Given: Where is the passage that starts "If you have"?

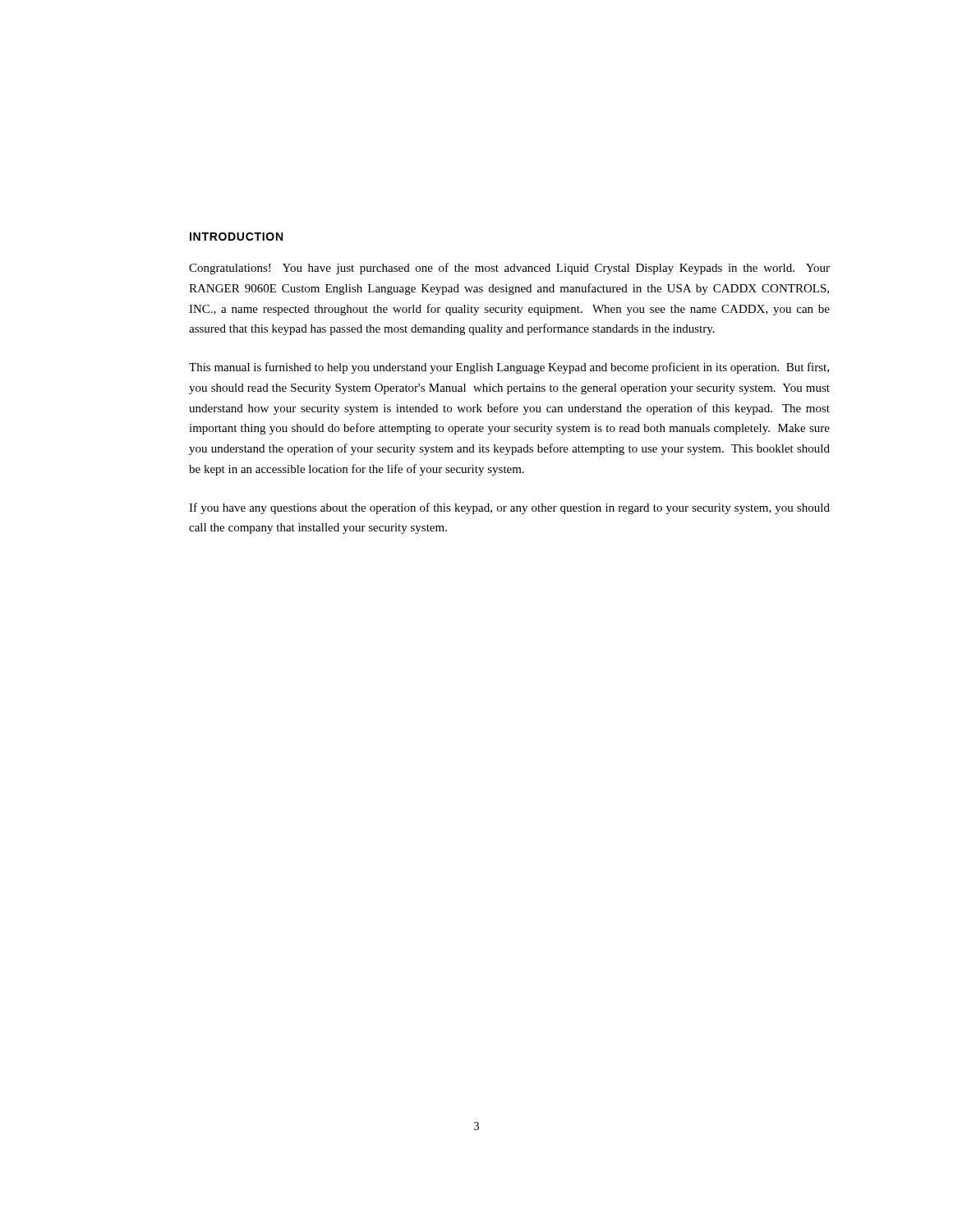Looking at the screenshot, I should point(509,517).
